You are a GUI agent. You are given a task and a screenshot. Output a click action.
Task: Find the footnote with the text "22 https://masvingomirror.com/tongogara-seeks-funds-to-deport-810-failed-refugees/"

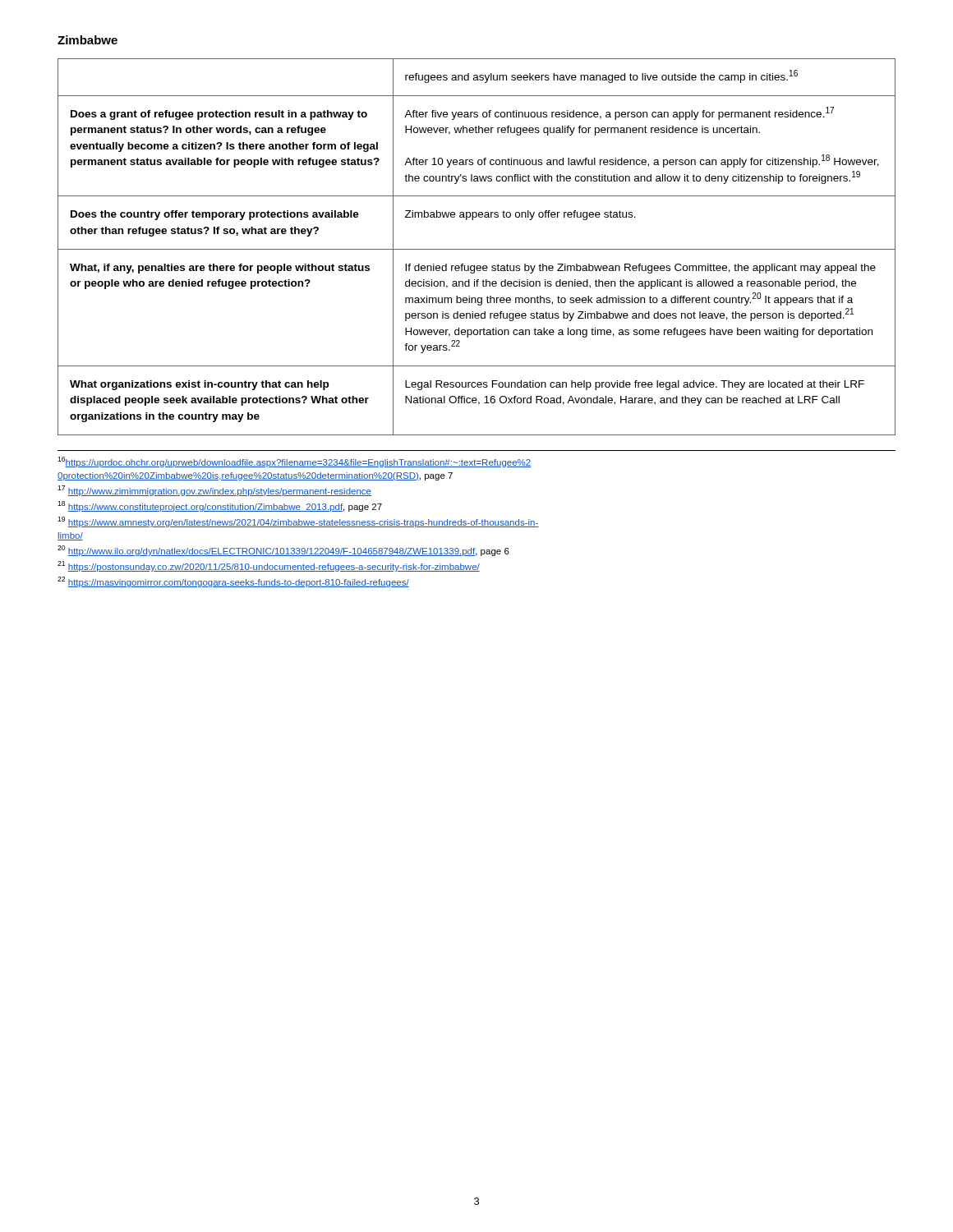(x=233, y=582)
